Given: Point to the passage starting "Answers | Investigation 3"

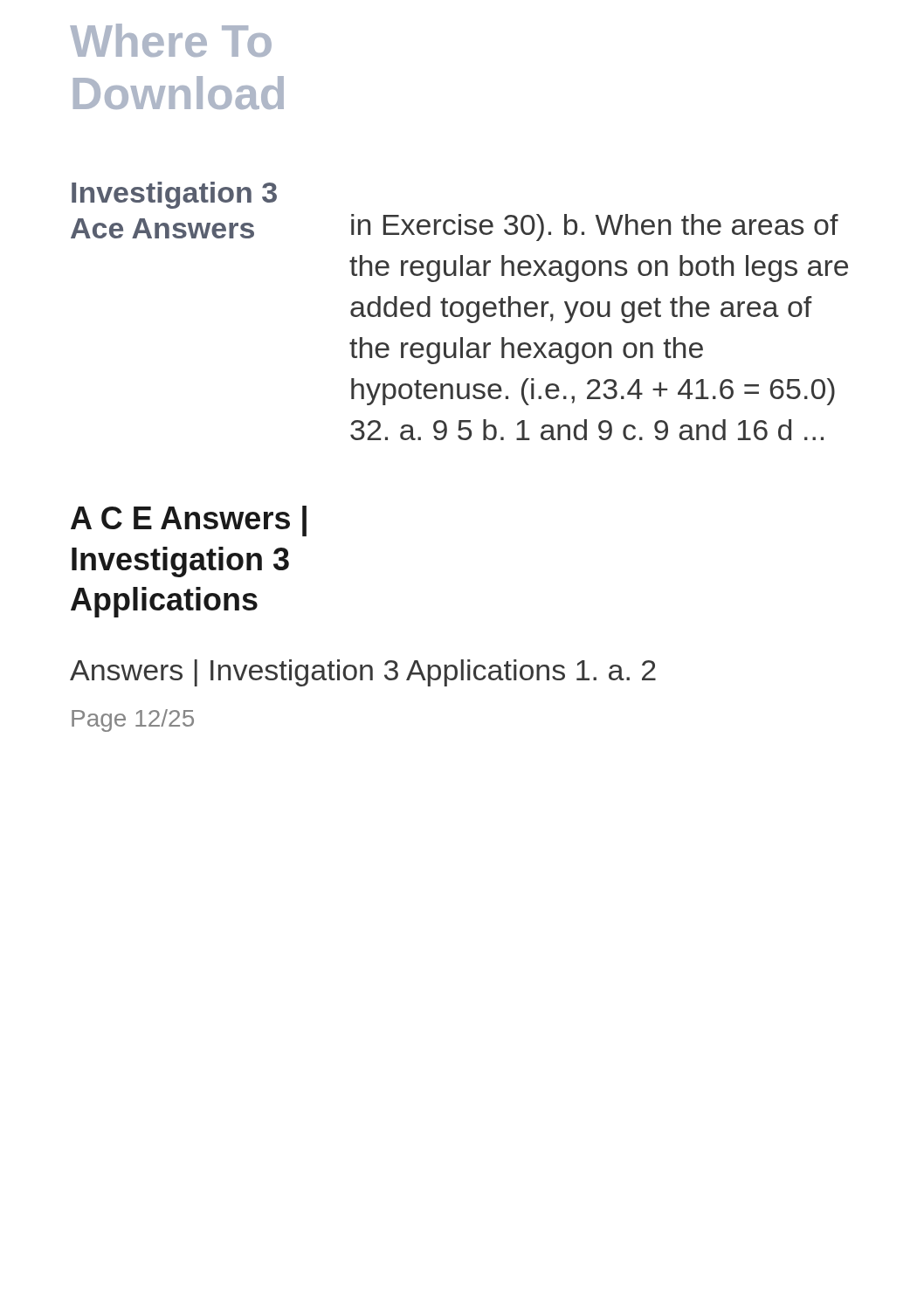Looking at the screenshot, I should click(462, 693).
